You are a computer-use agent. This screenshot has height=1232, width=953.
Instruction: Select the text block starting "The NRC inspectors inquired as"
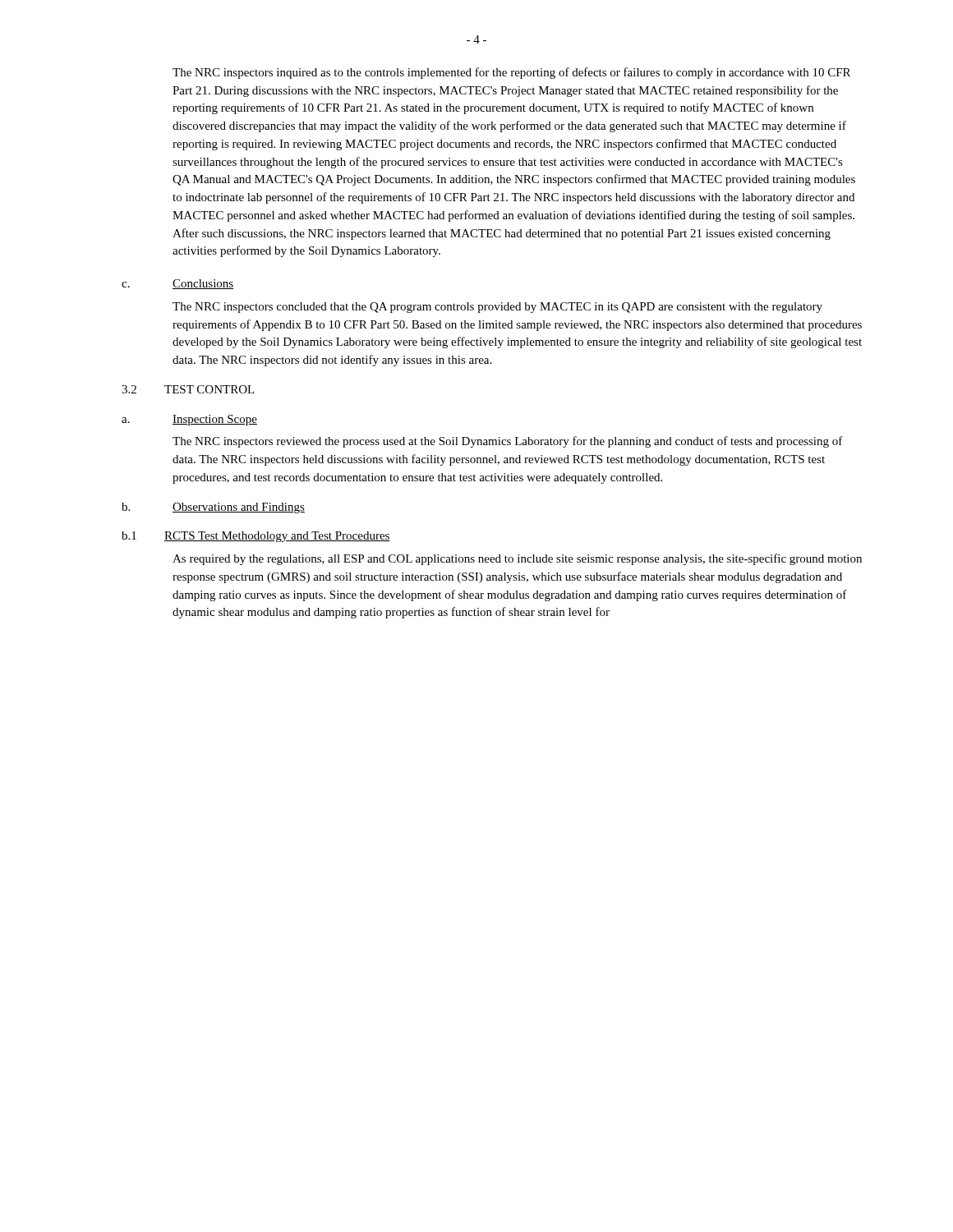[x=514, y=161]
